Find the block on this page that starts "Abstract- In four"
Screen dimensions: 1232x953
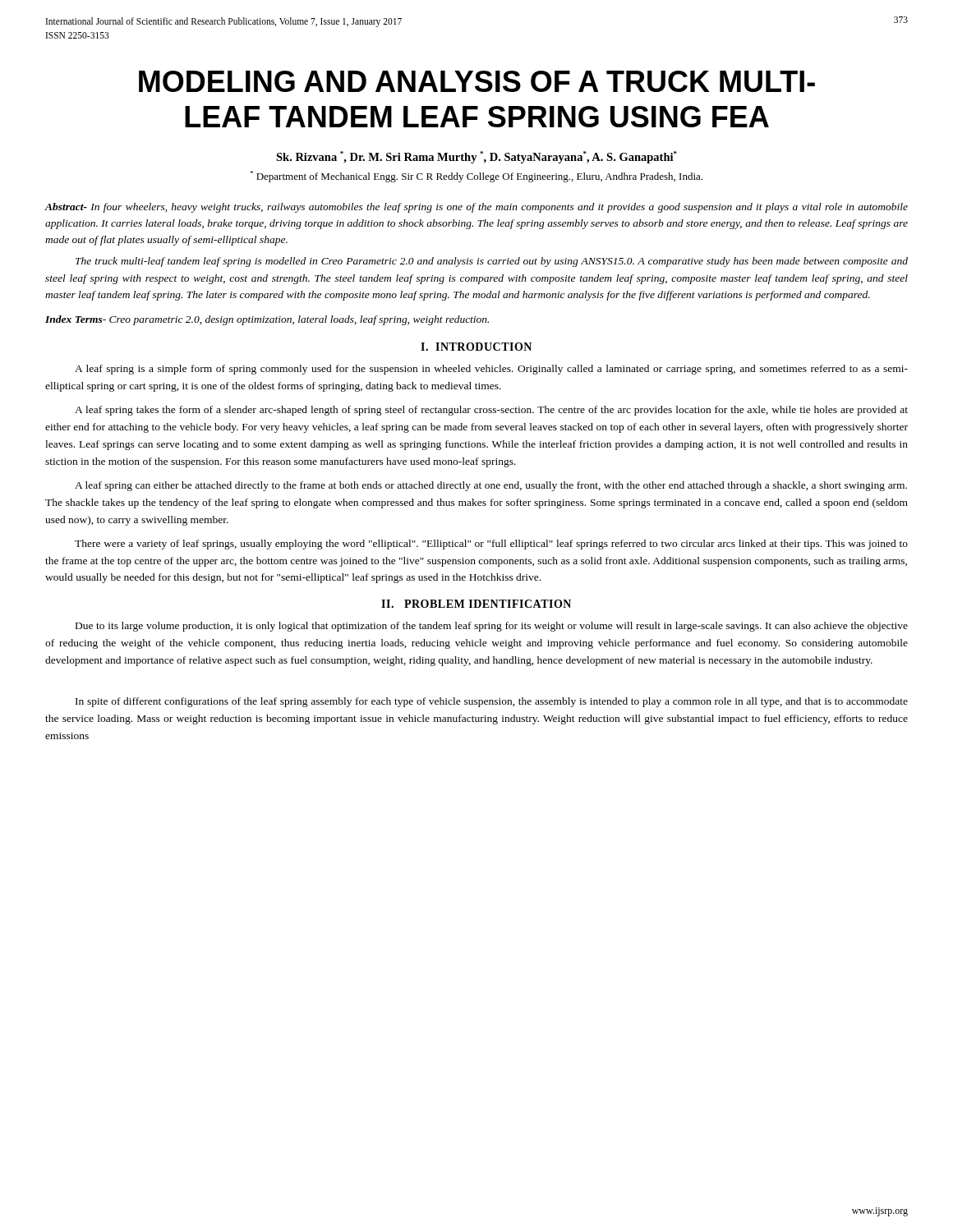click(x=476, y=251)
